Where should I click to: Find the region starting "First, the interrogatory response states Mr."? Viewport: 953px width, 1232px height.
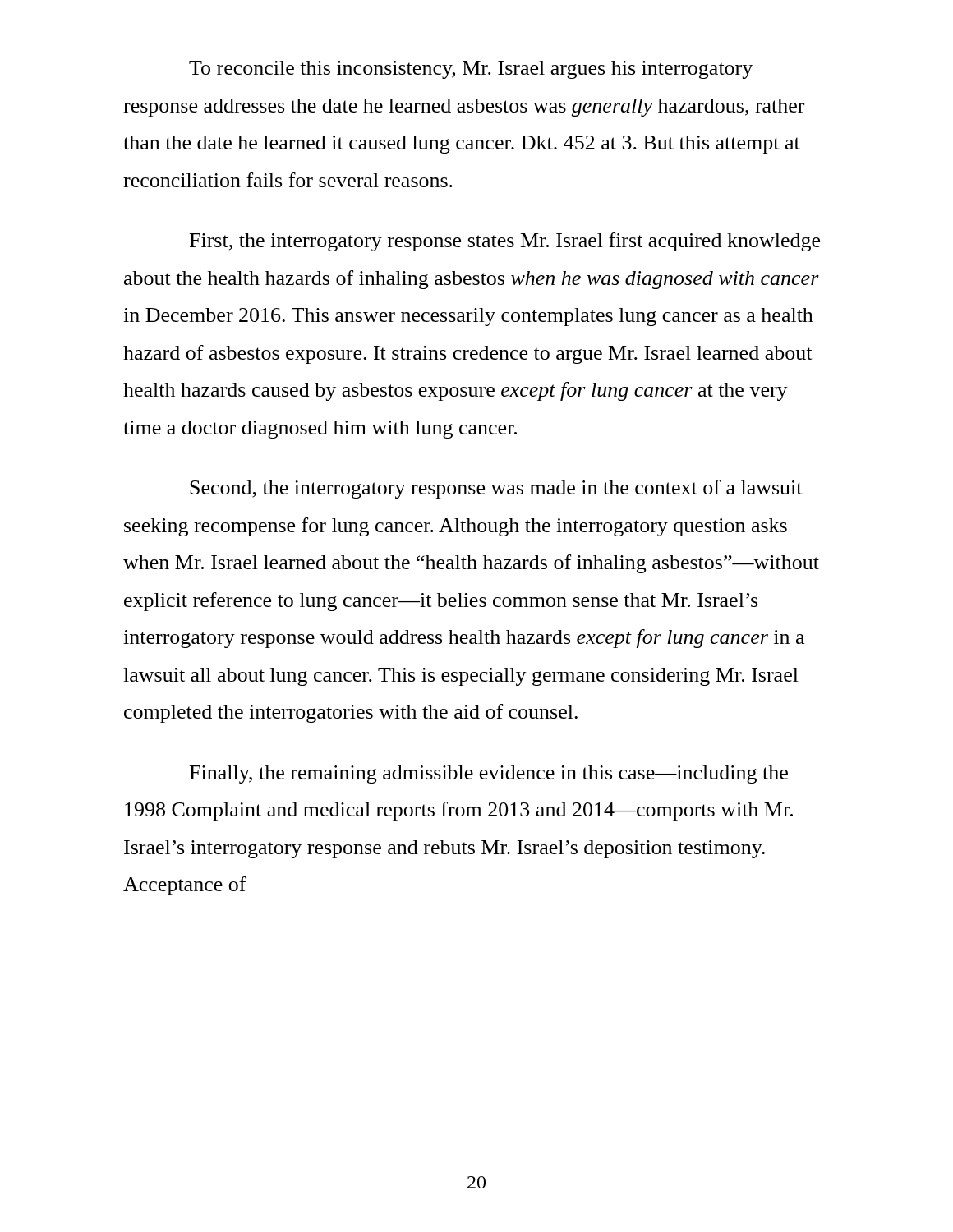point(505,242)
